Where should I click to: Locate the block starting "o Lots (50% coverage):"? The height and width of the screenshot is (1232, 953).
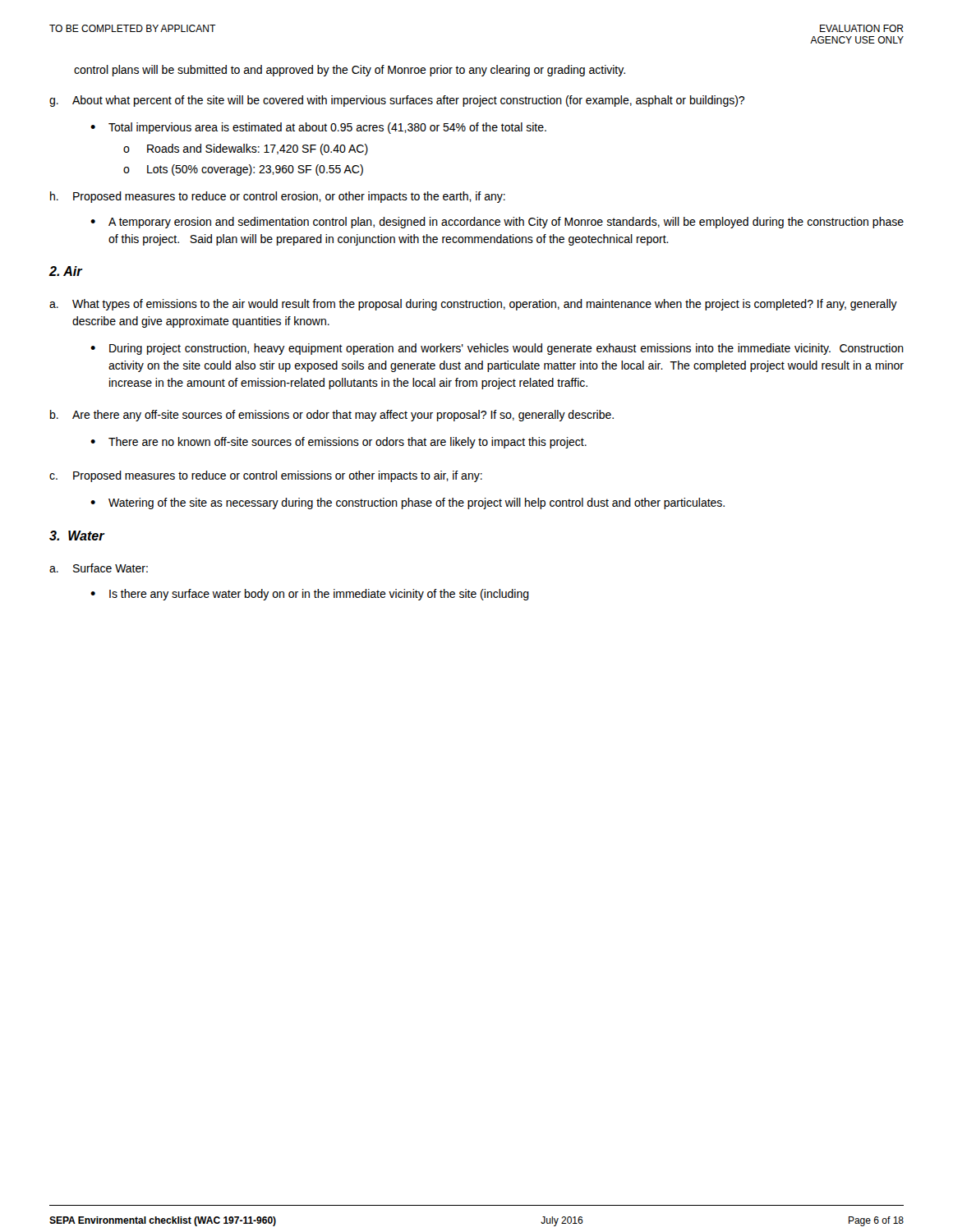pyautogui.click(x=243, y=170)
